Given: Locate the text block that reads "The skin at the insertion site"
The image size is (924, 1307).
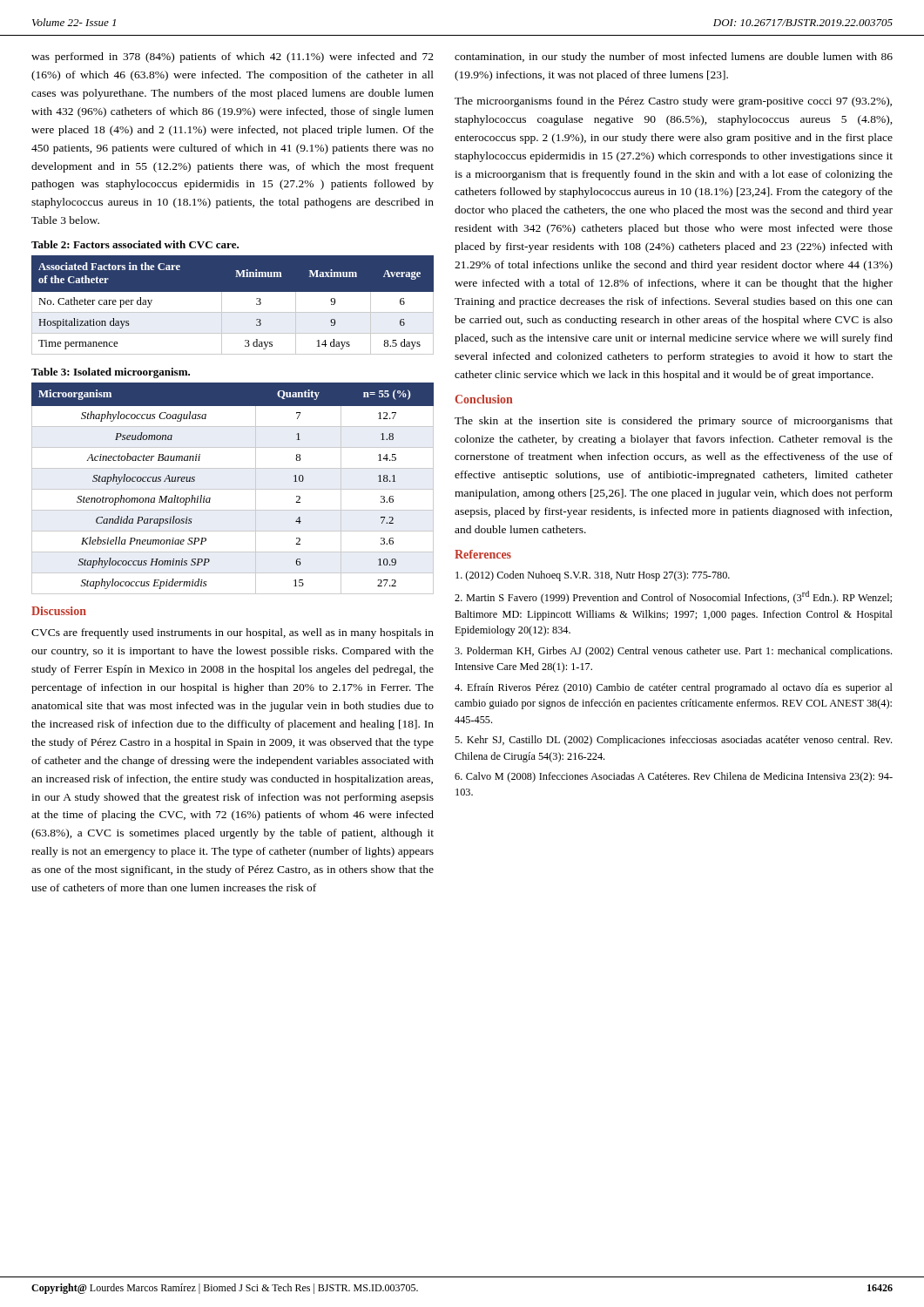Looking at the screenshot, I should [x=674, y=476].
